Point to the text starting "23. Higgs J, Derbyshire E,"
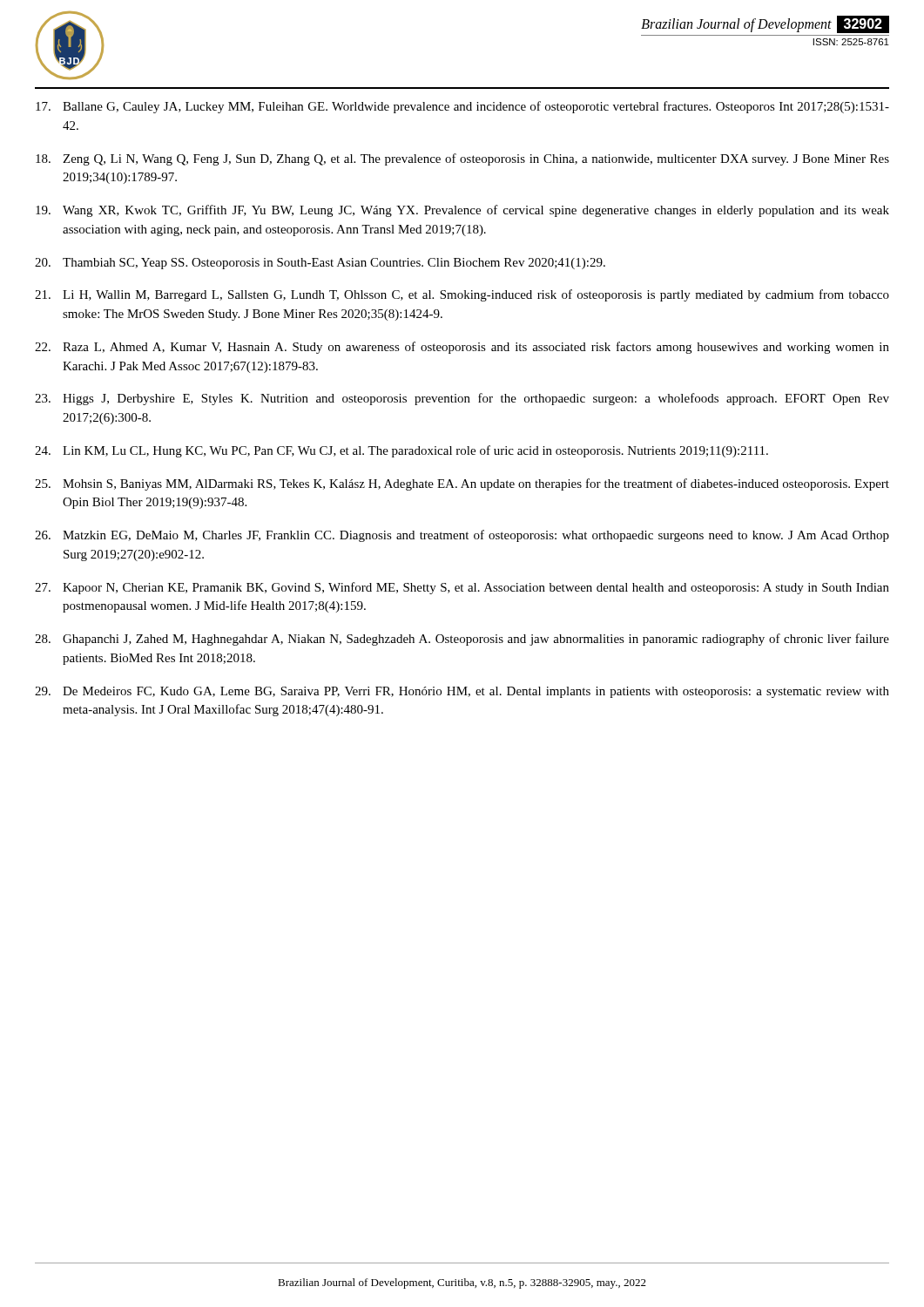Image resolution: width=924 pixels, height=1307 pixels. 462,409
